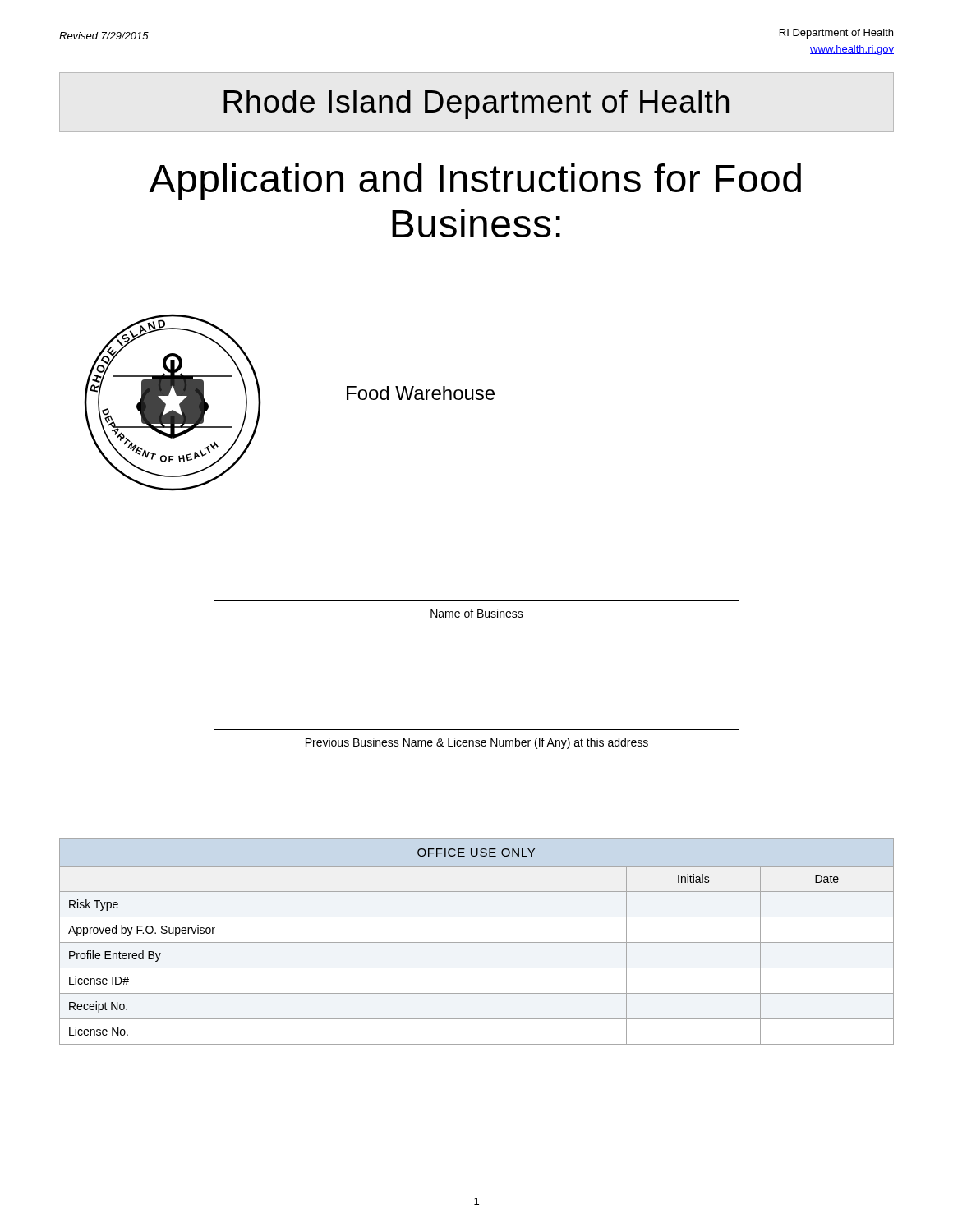The image size is (953, 1232).
Task: Point to the passage starting "Application and Instructions for FoodBusiness:"
Action: point(476,201)
